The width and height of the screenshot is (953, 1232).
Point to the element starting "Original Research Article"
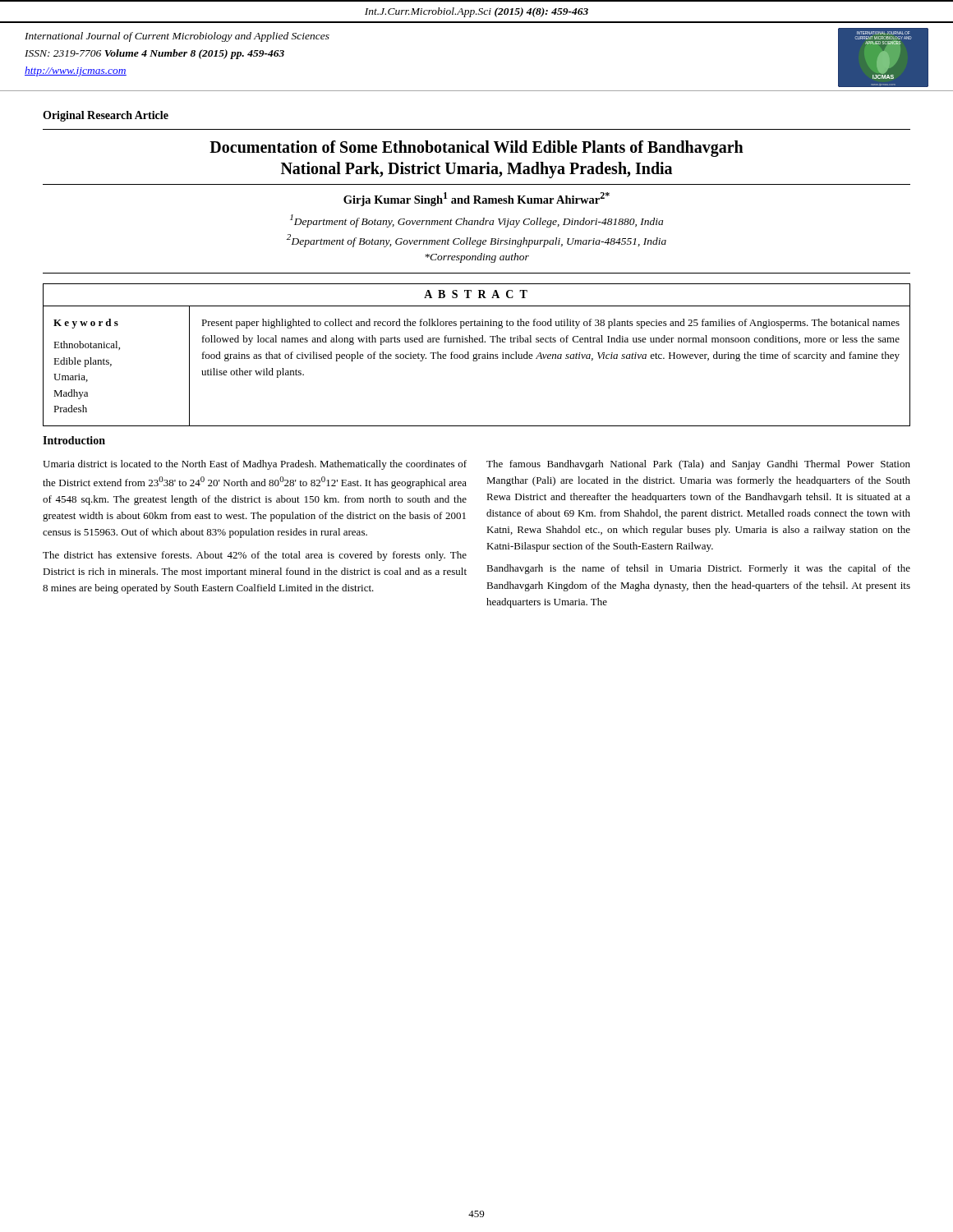[x=106, y=115]
